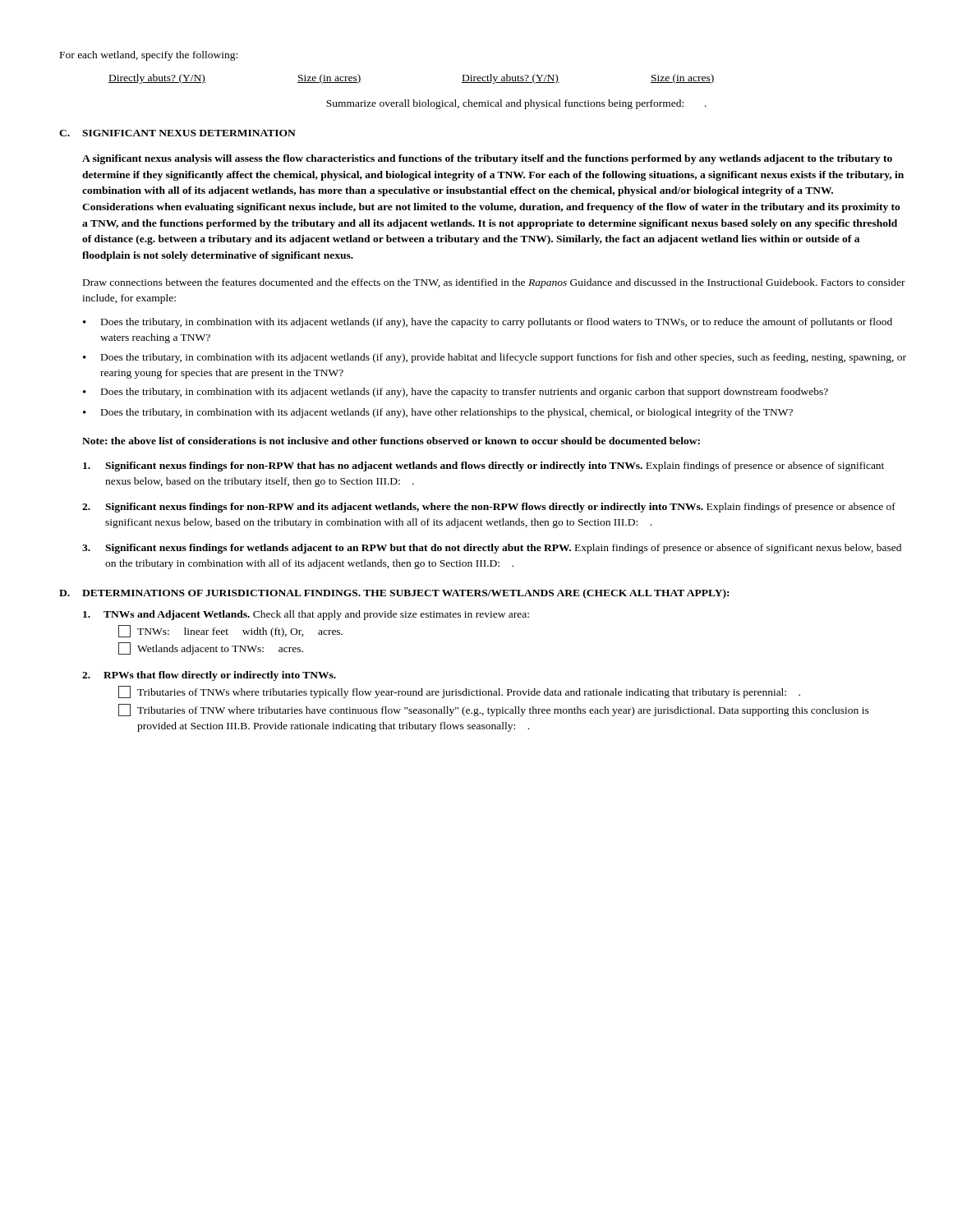Find the passage starting "Significant nexus findings for"
The image size is (953, 1232).
pos(495,474)
